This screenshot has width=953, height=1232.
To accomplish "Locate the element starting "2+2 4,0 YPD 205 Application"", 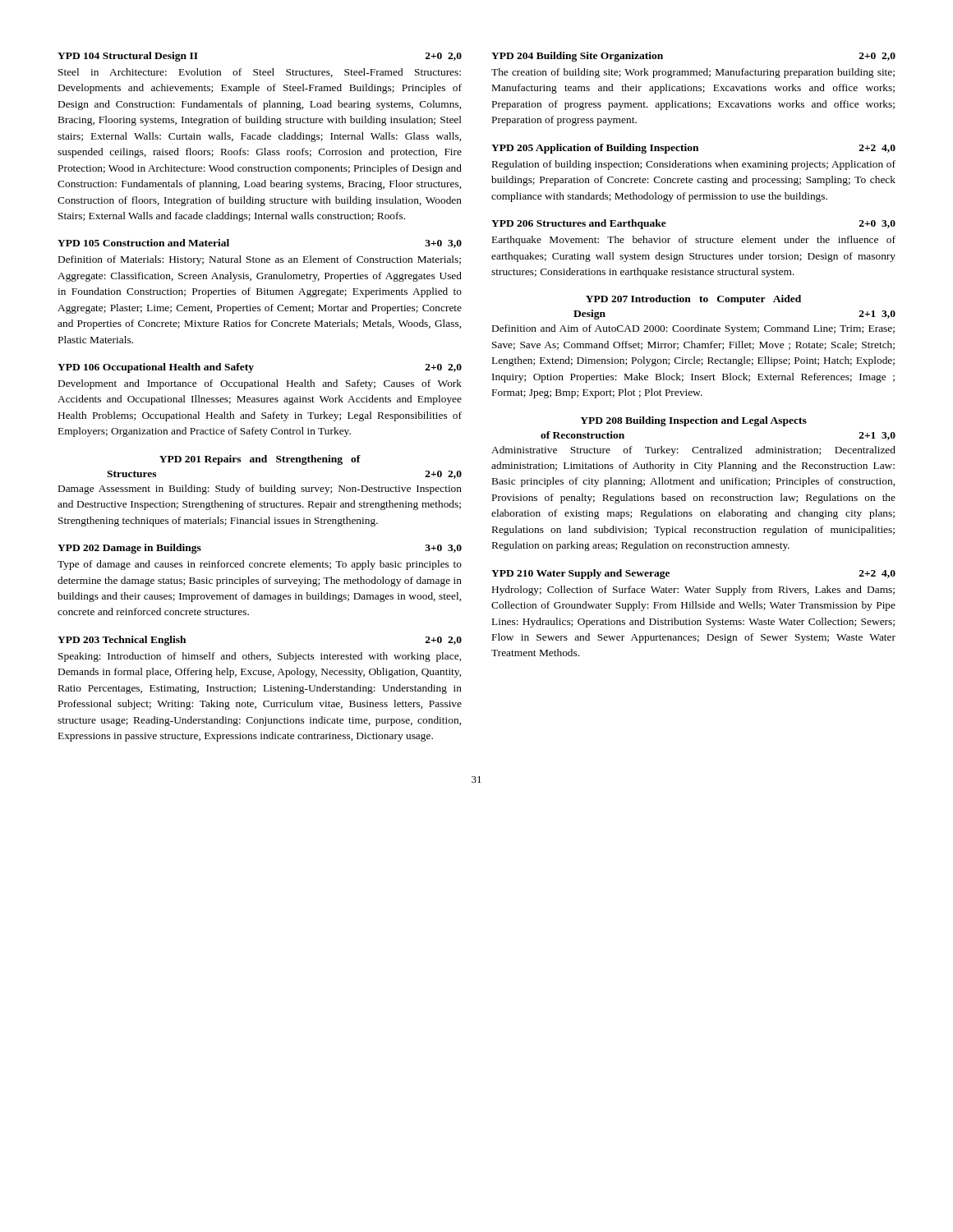I will click(x=693, y=172).
